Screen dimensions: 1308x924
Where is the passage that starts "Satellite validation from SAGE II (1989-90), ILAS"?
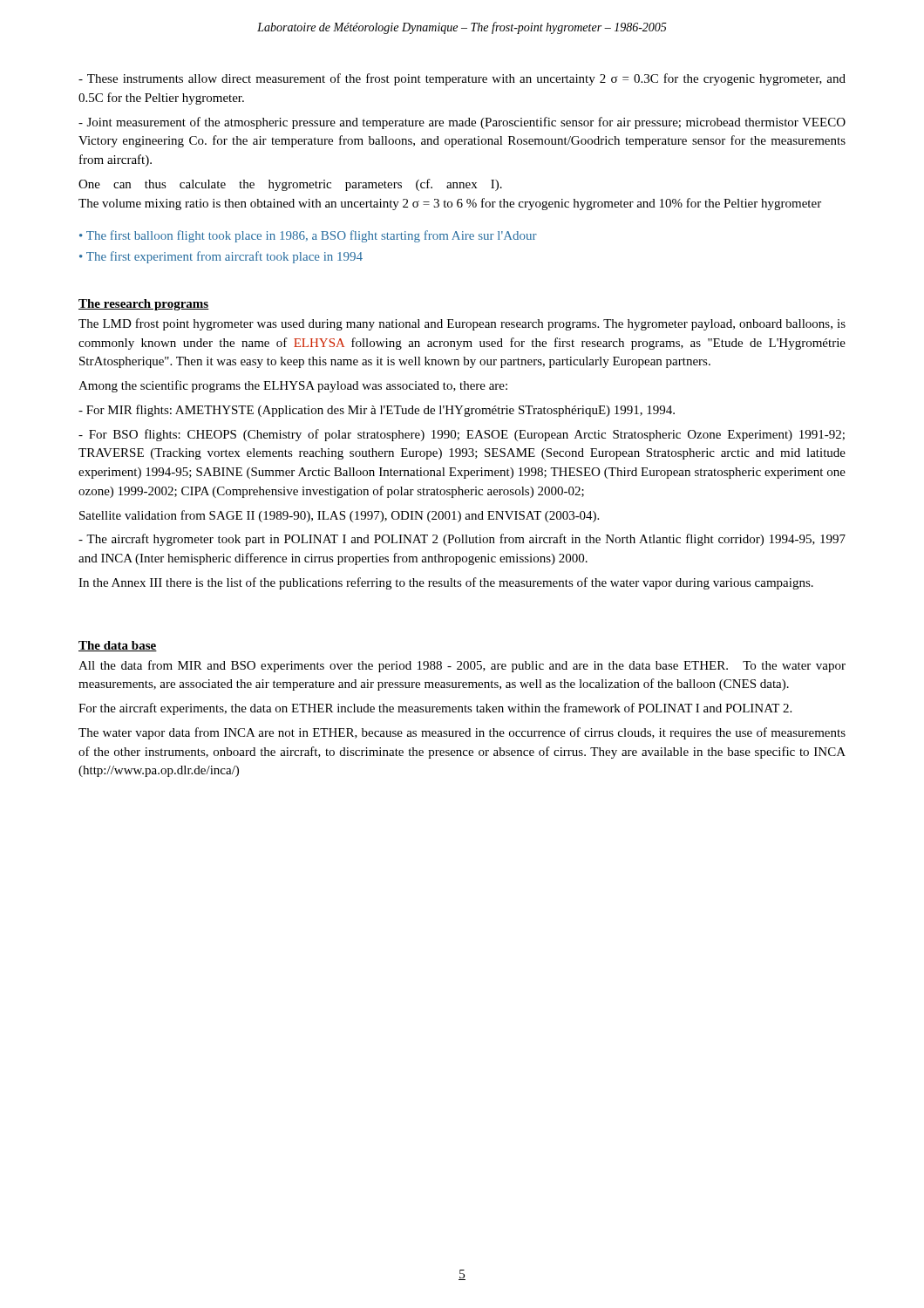coord(462,516)
